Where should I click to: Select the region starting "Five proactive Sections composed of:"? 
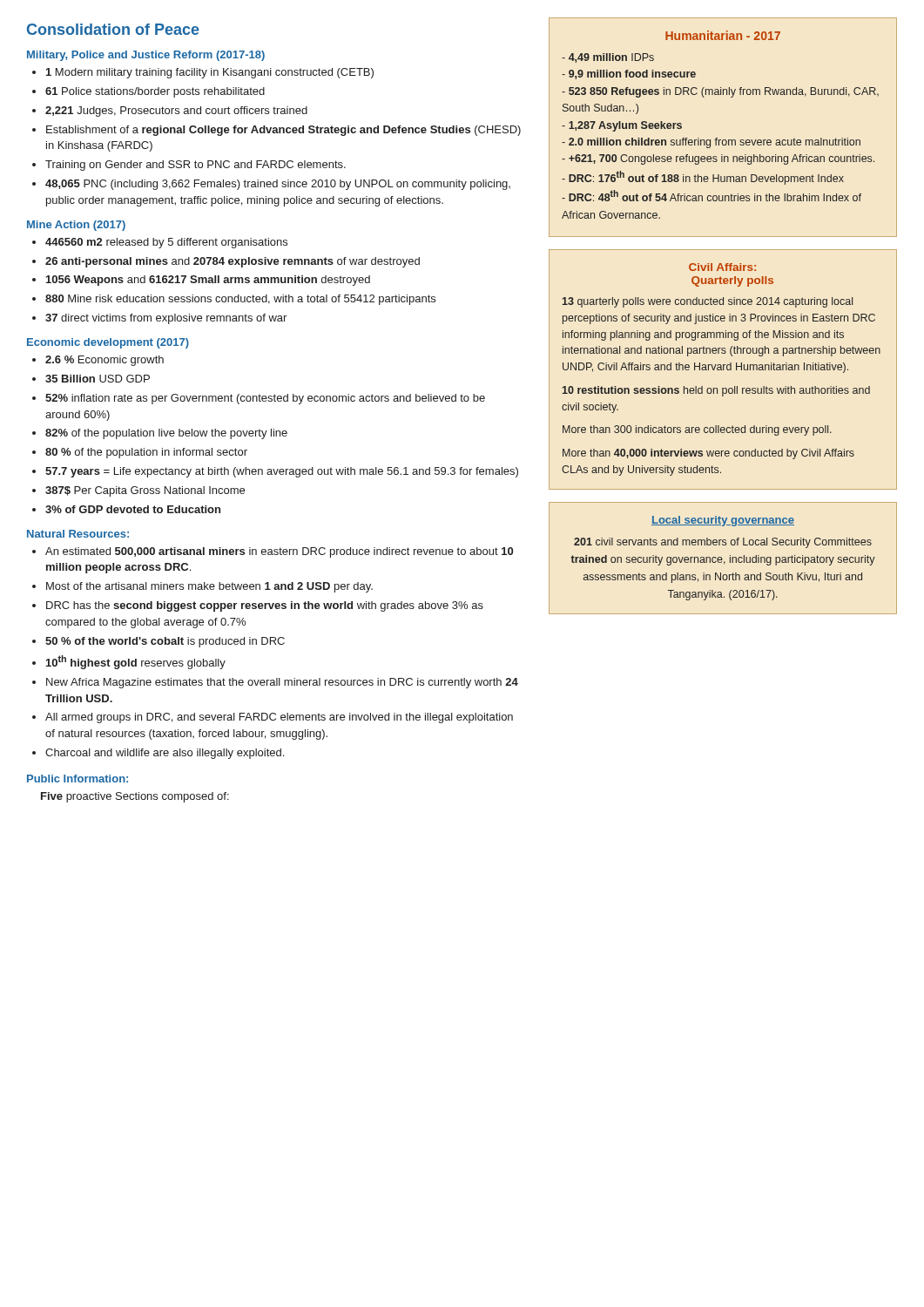tap(135, 796)
